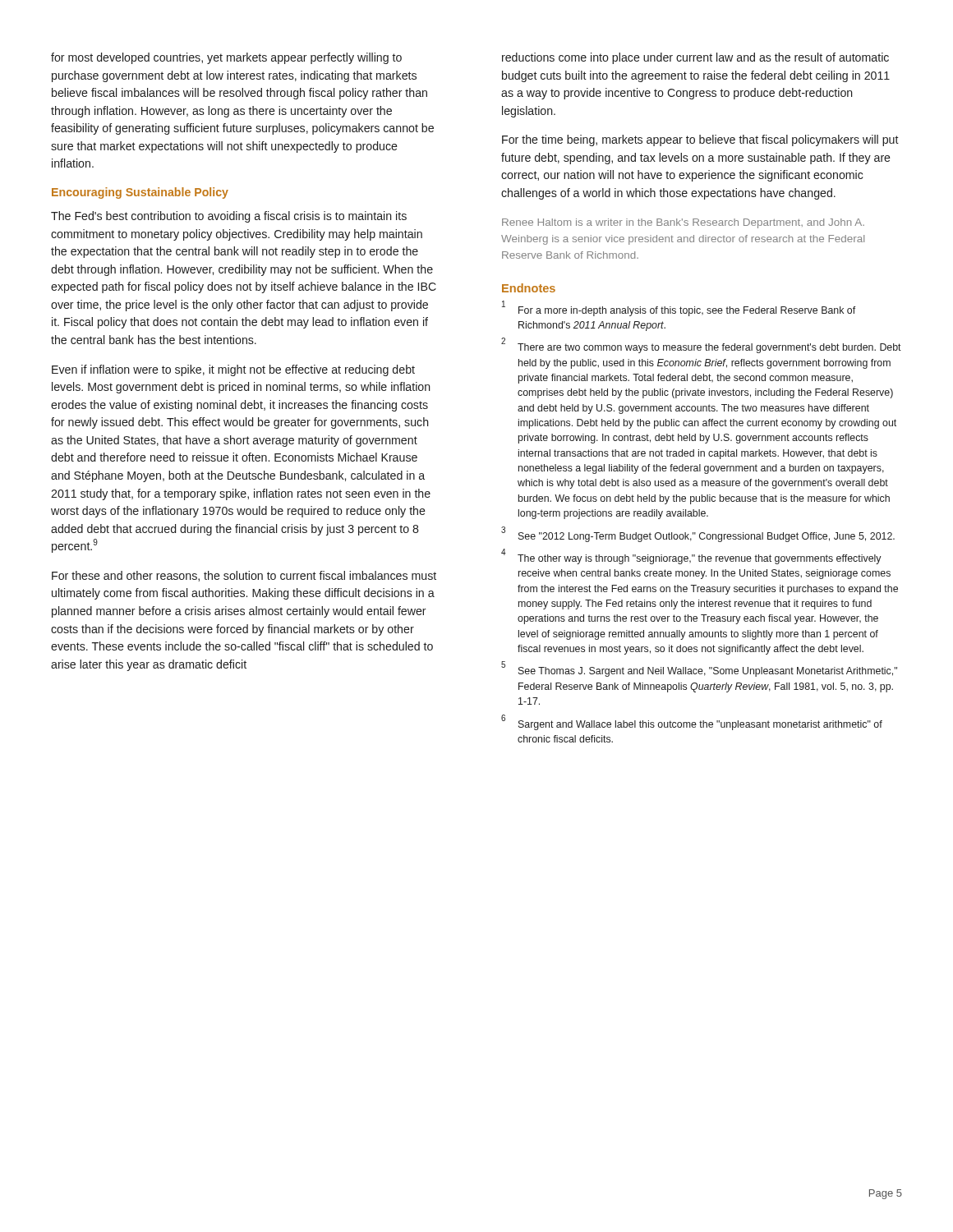Navigate to the text block starting "5 See Thomas J. Sargent and Neil Wallace,"
953x1232 pixels.
tap(702, 687)
